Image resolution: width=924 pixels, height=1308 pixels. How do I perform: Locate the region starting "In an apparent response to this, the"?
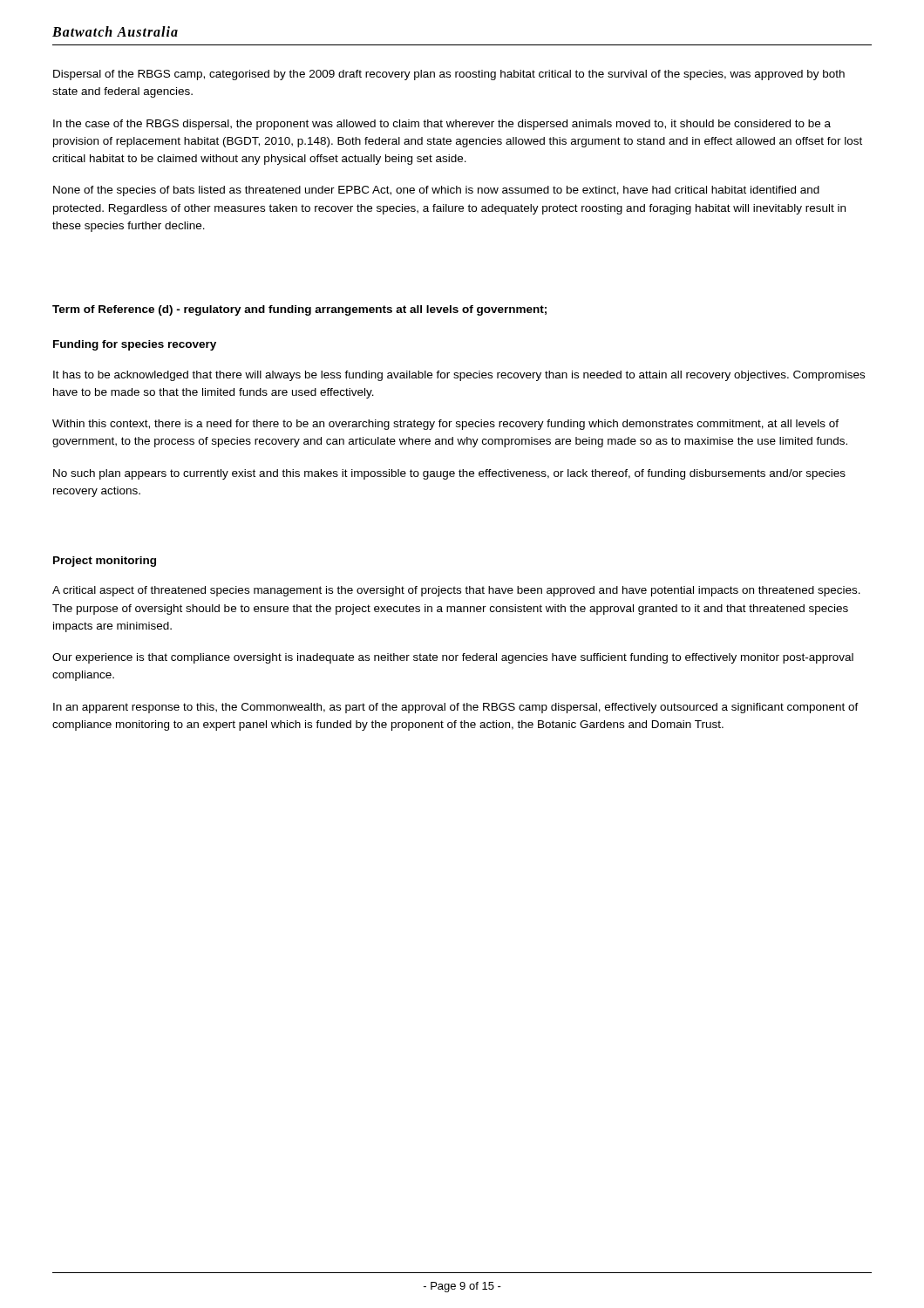(x=455, y=715)
